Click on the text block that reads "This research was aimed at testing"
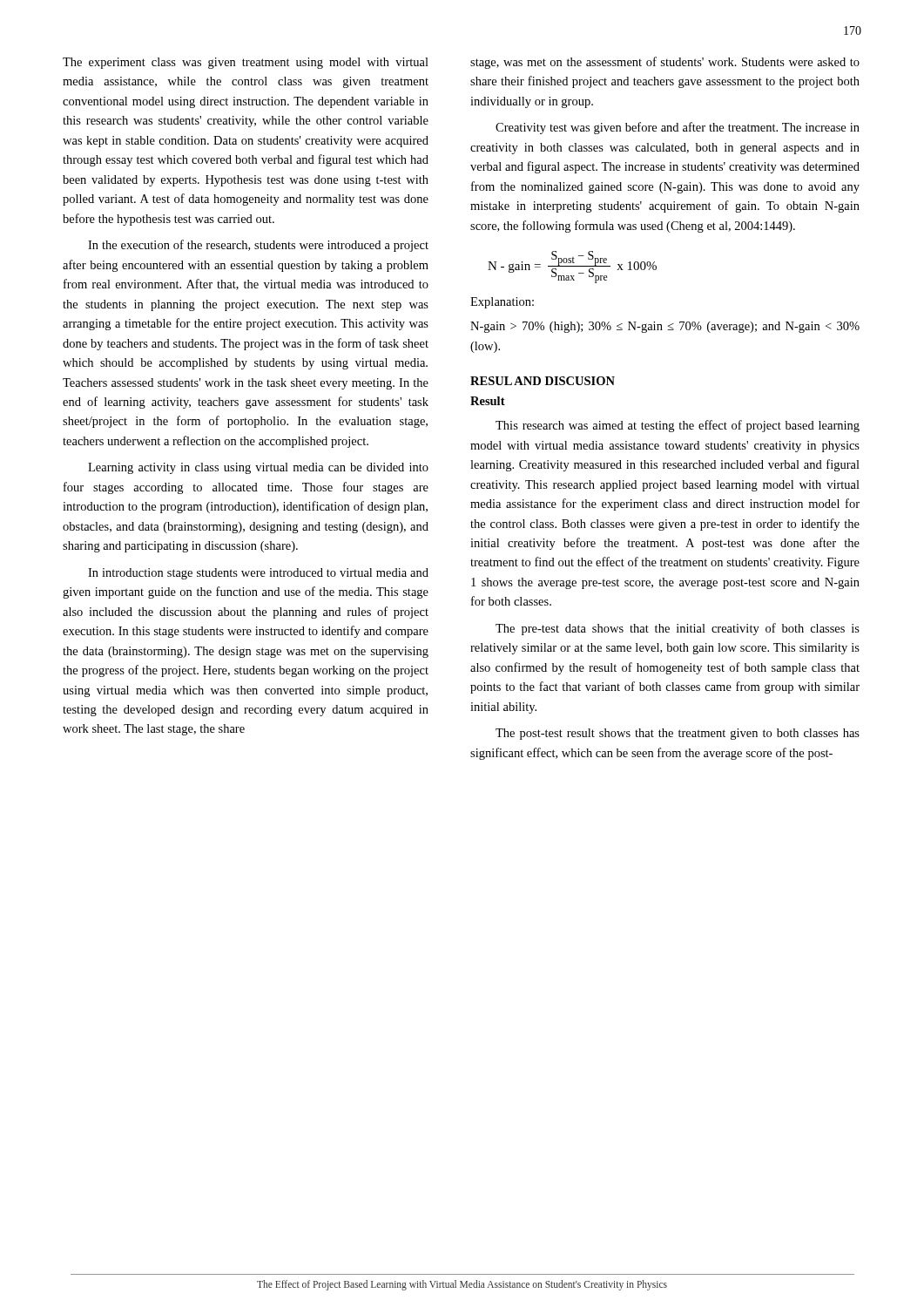 [x=665, y=514]
